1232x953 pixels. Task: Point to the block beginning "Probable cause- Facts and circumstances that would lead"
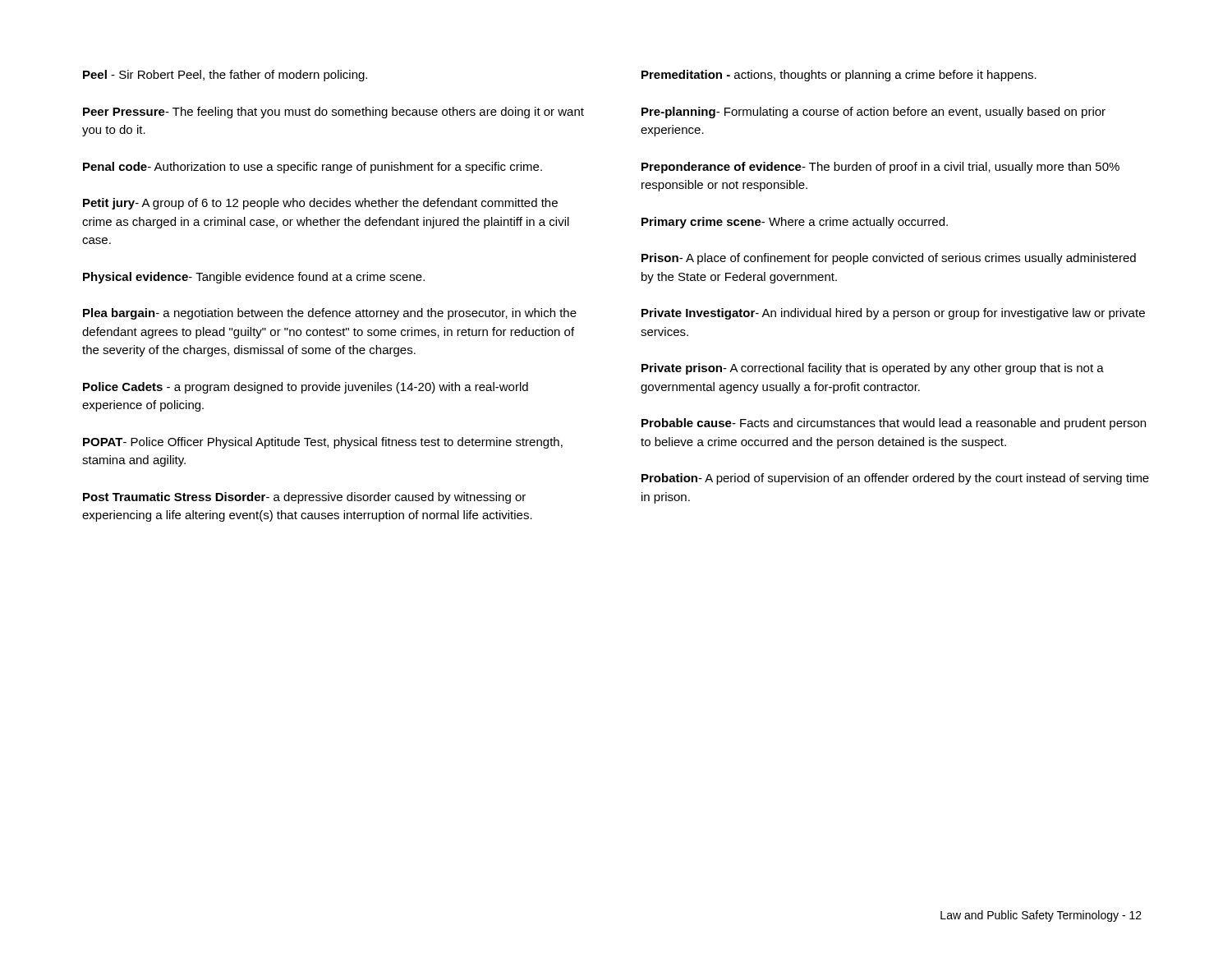pos(894,432)
